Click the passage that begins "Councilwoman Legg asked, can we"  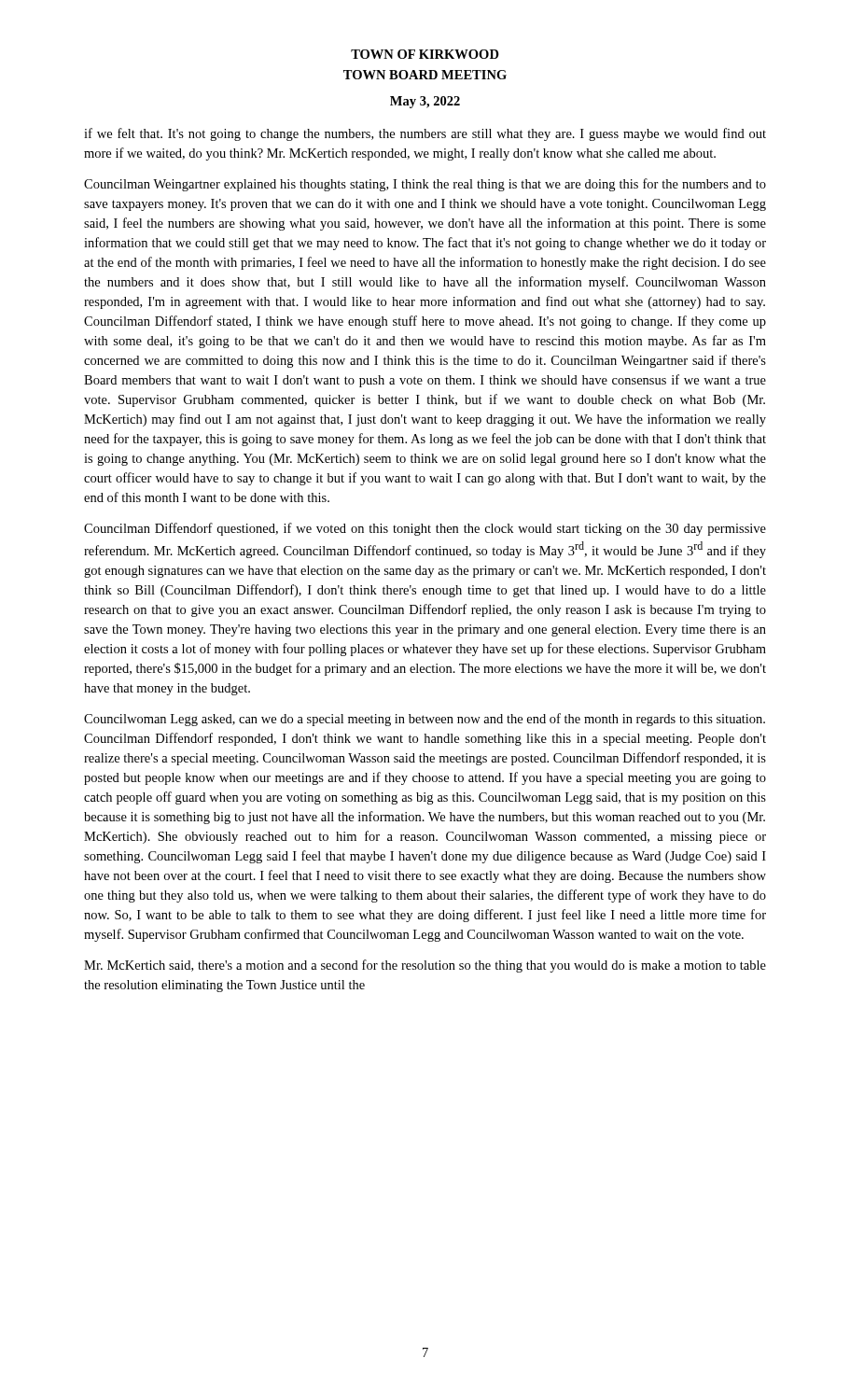pyautogui.click(x=425, y=826)
